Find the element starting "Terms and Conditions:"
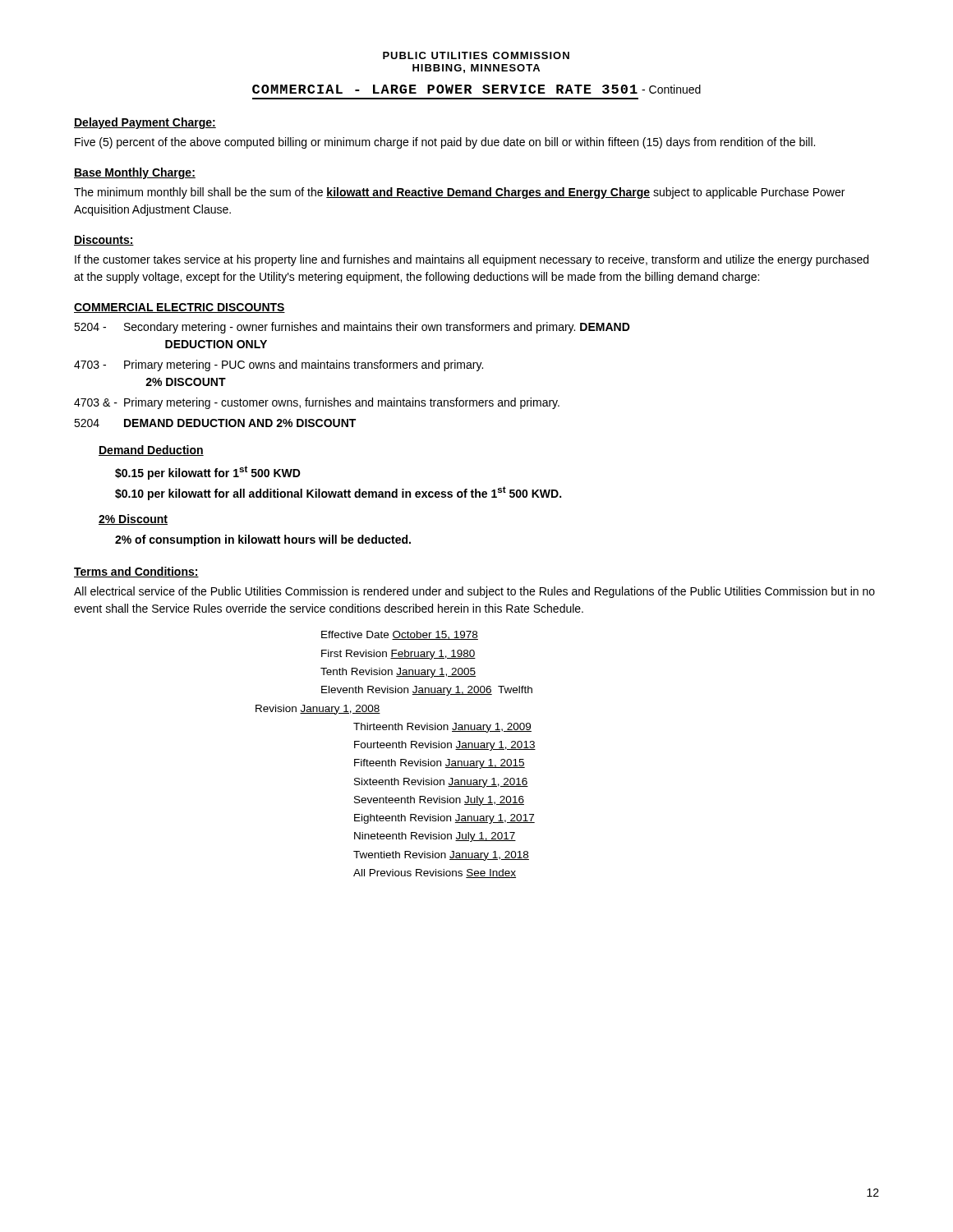The image size is (953, 1232). [136, 572]
